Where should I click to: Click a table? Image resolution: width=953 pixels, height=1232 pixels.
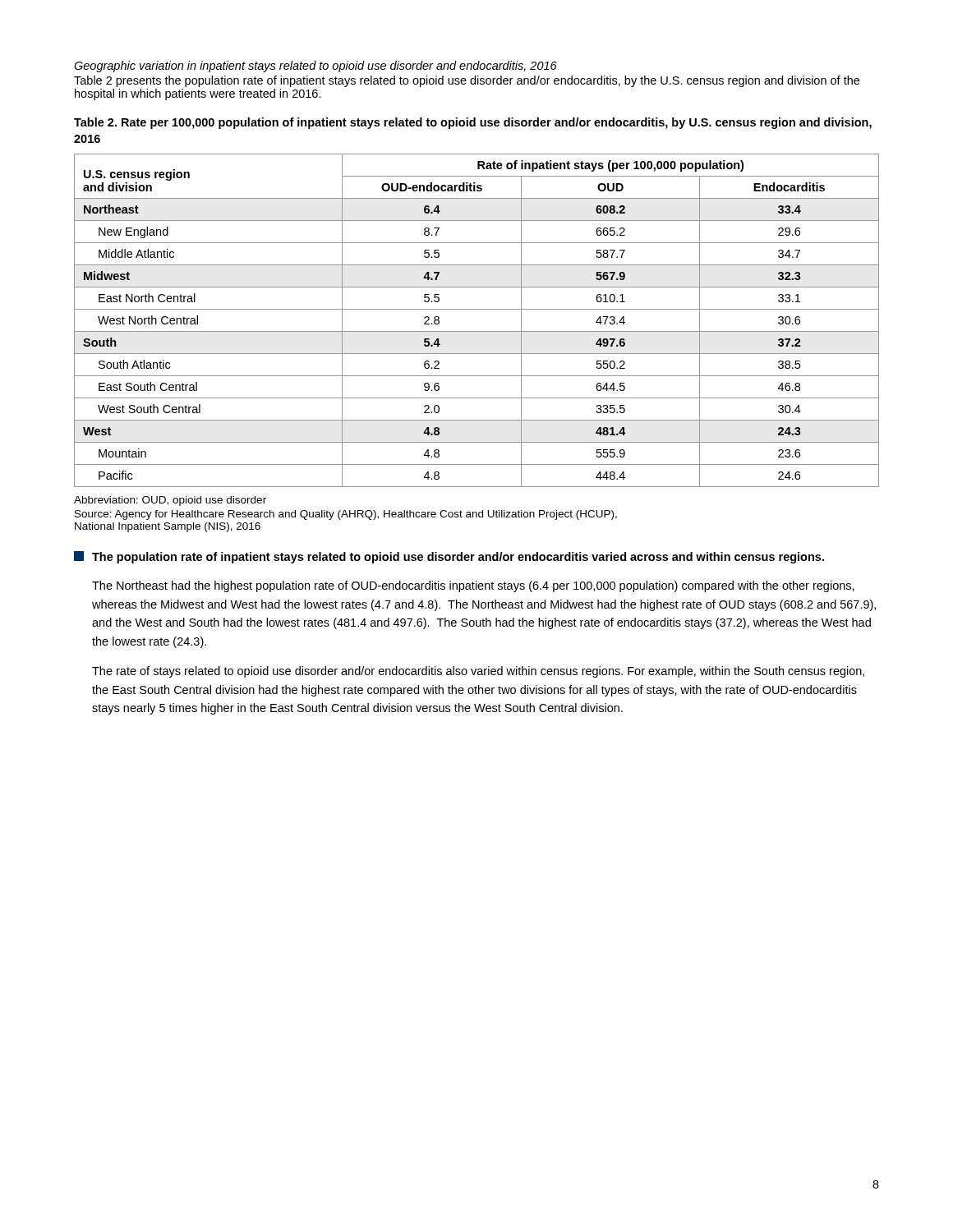pos(476,320)
